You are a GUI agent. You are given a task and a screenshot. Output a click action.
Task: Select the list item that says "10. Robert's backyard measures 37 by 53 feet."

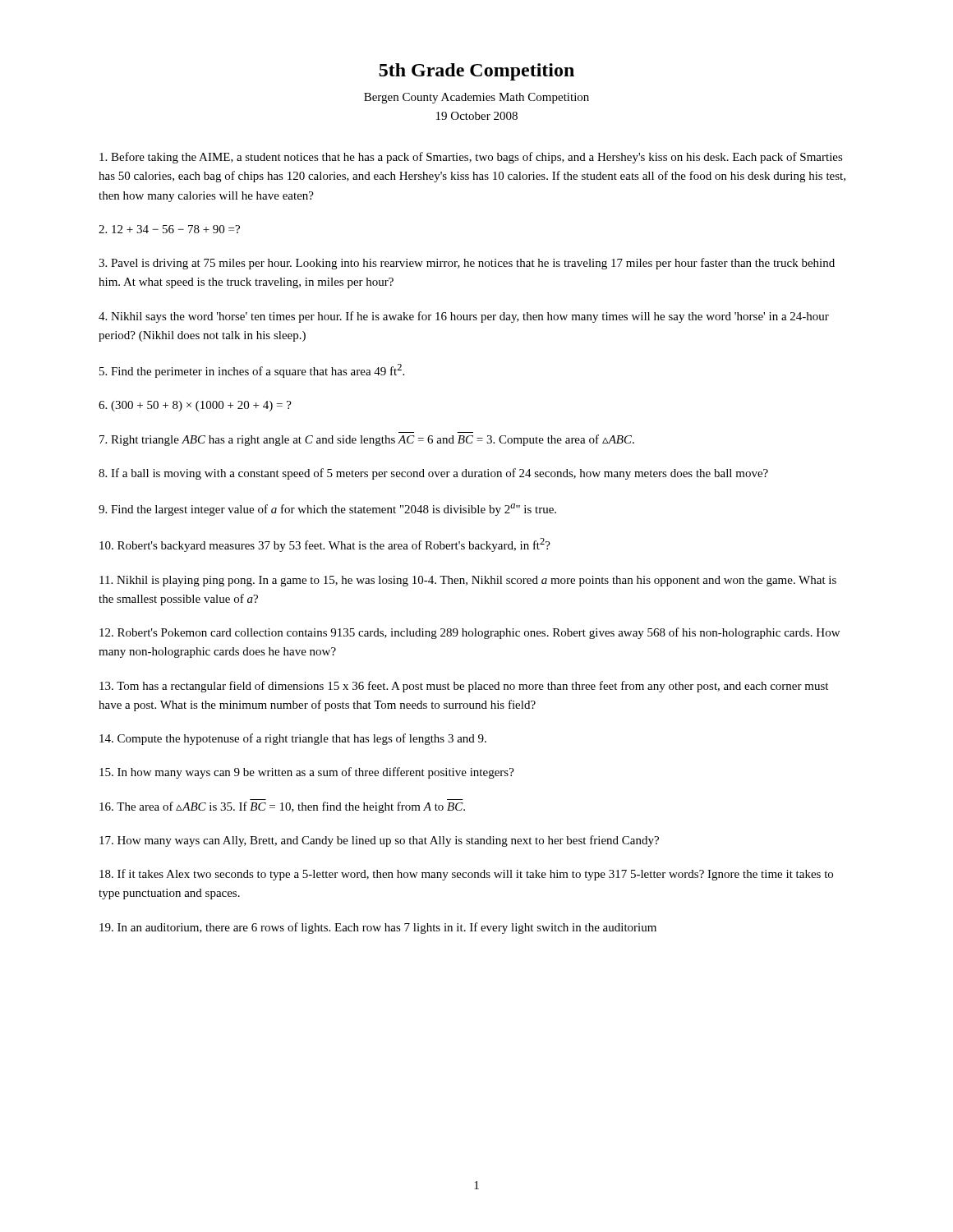[x=324, y=544]
